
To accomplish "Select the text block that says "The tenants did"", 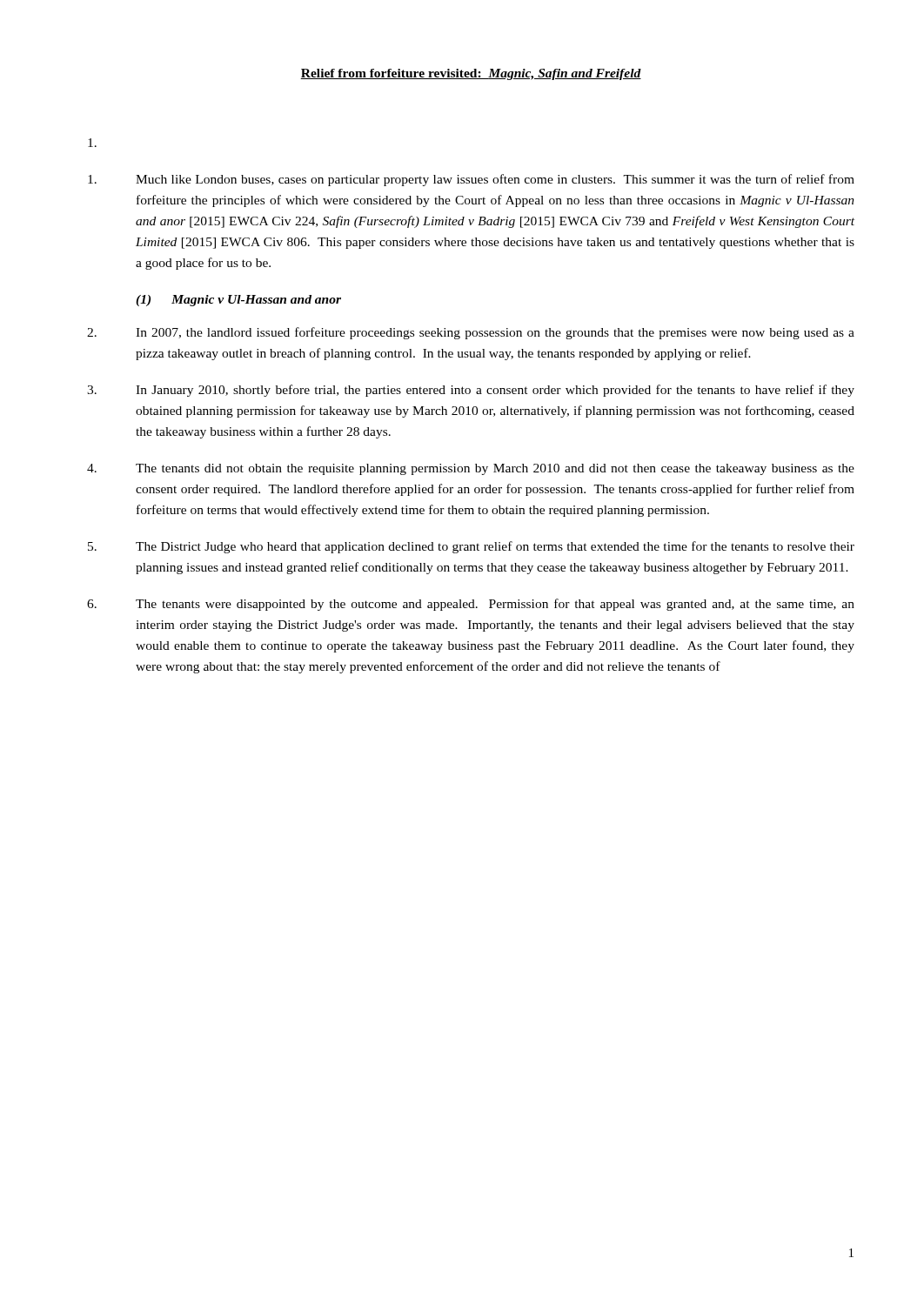I will coord(471,489).
